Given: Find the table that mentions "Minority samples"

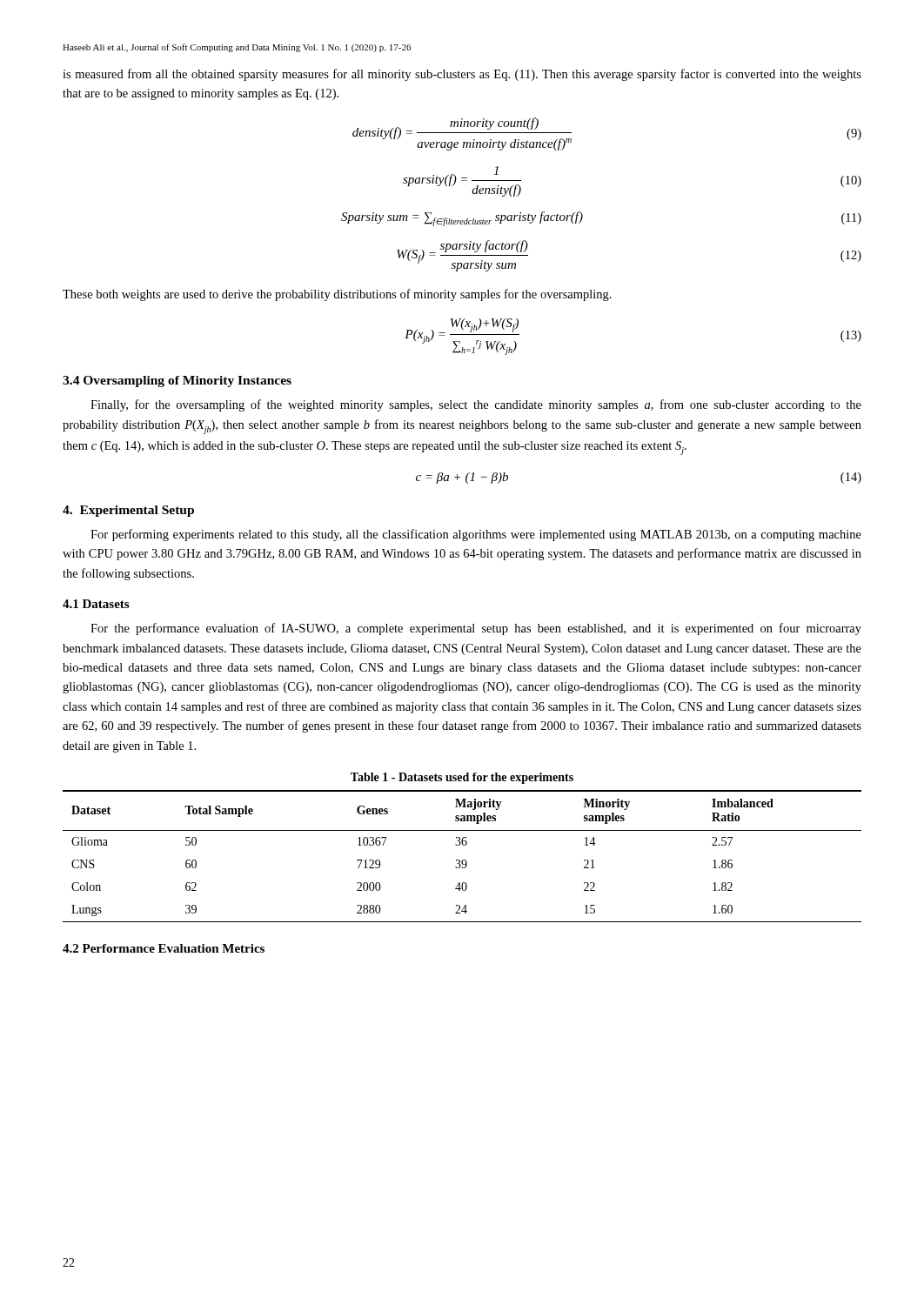Looking at the screenshot, I should [x=462, y=856].
